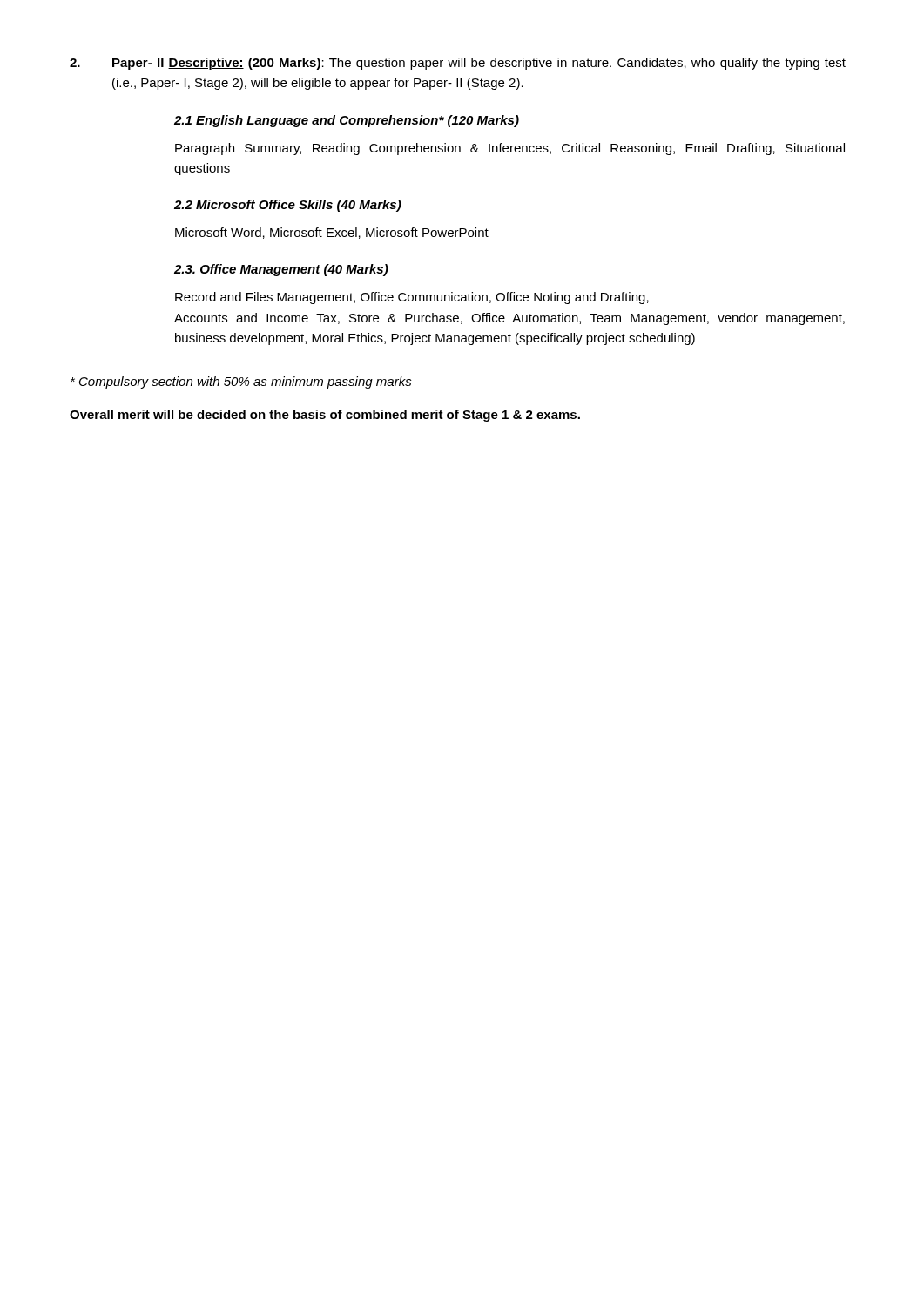Select the section header that reads "2.3. Office Management (40 Marks)"
The width and height of the screenshot is (924, 1307).
[x=281, y=269]
